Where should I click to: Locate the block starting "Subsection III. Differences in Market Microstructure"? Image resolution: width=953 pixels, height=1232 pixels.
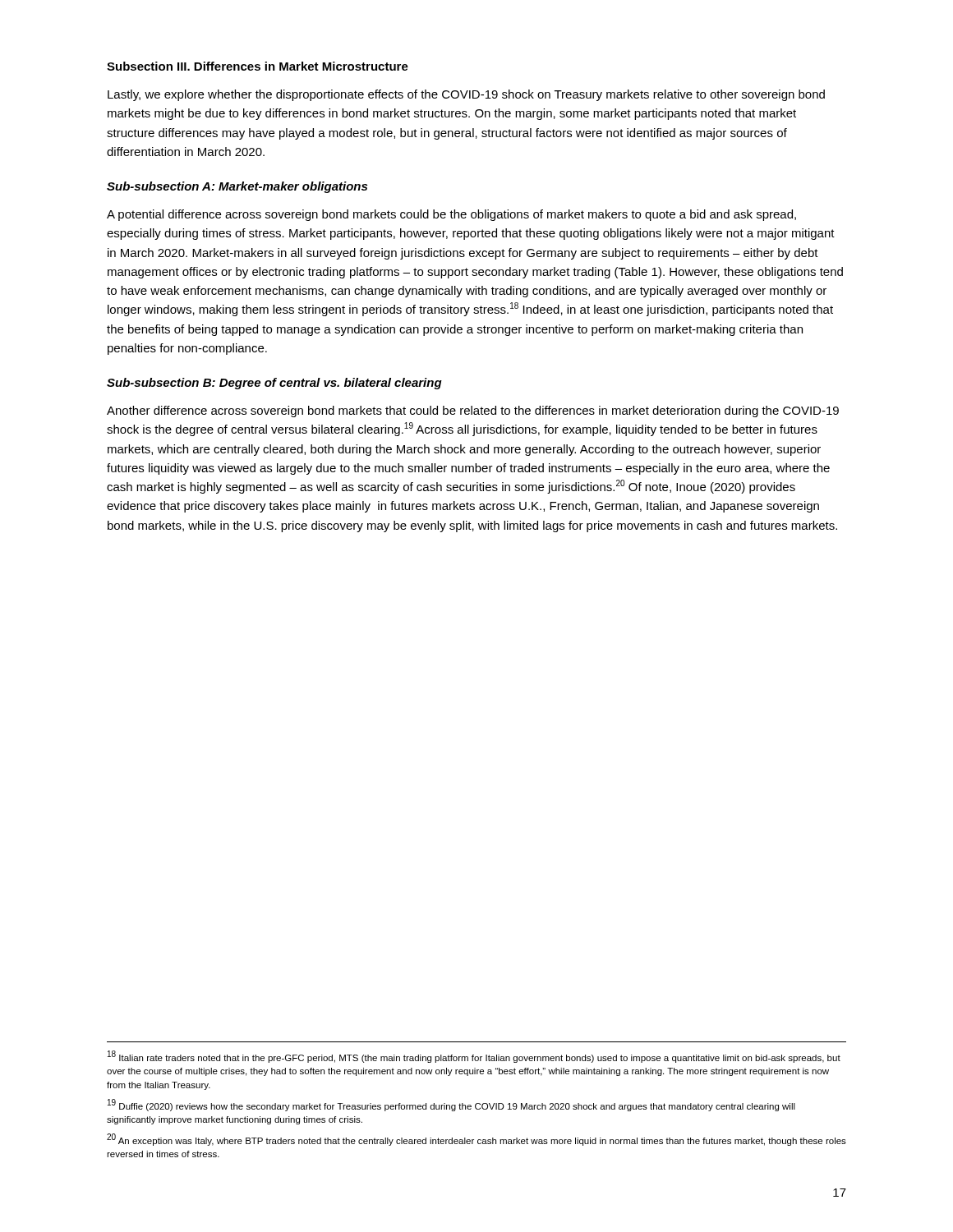tap(257, 66)
